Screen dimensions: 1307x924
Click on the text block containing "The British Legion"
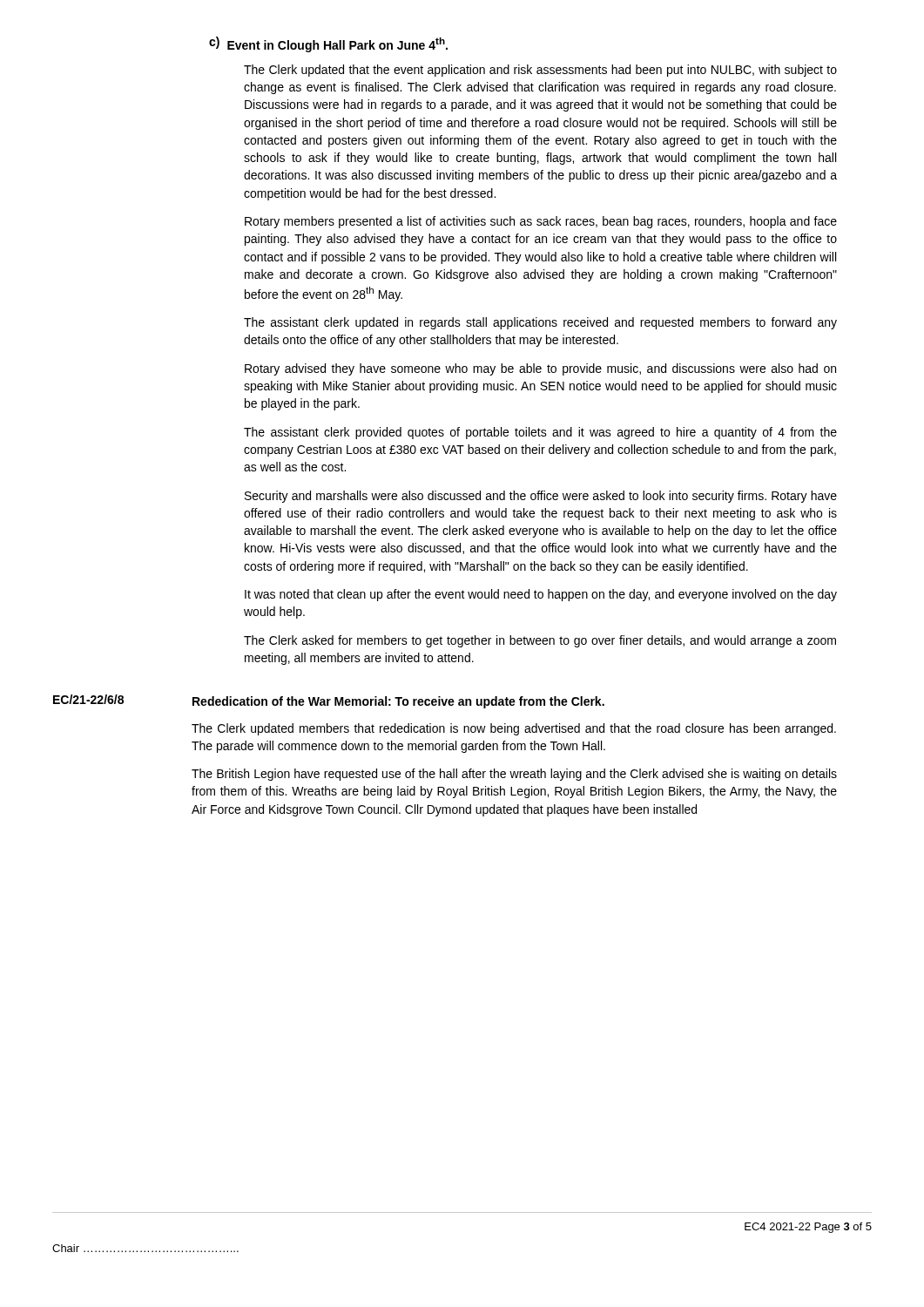514,792
